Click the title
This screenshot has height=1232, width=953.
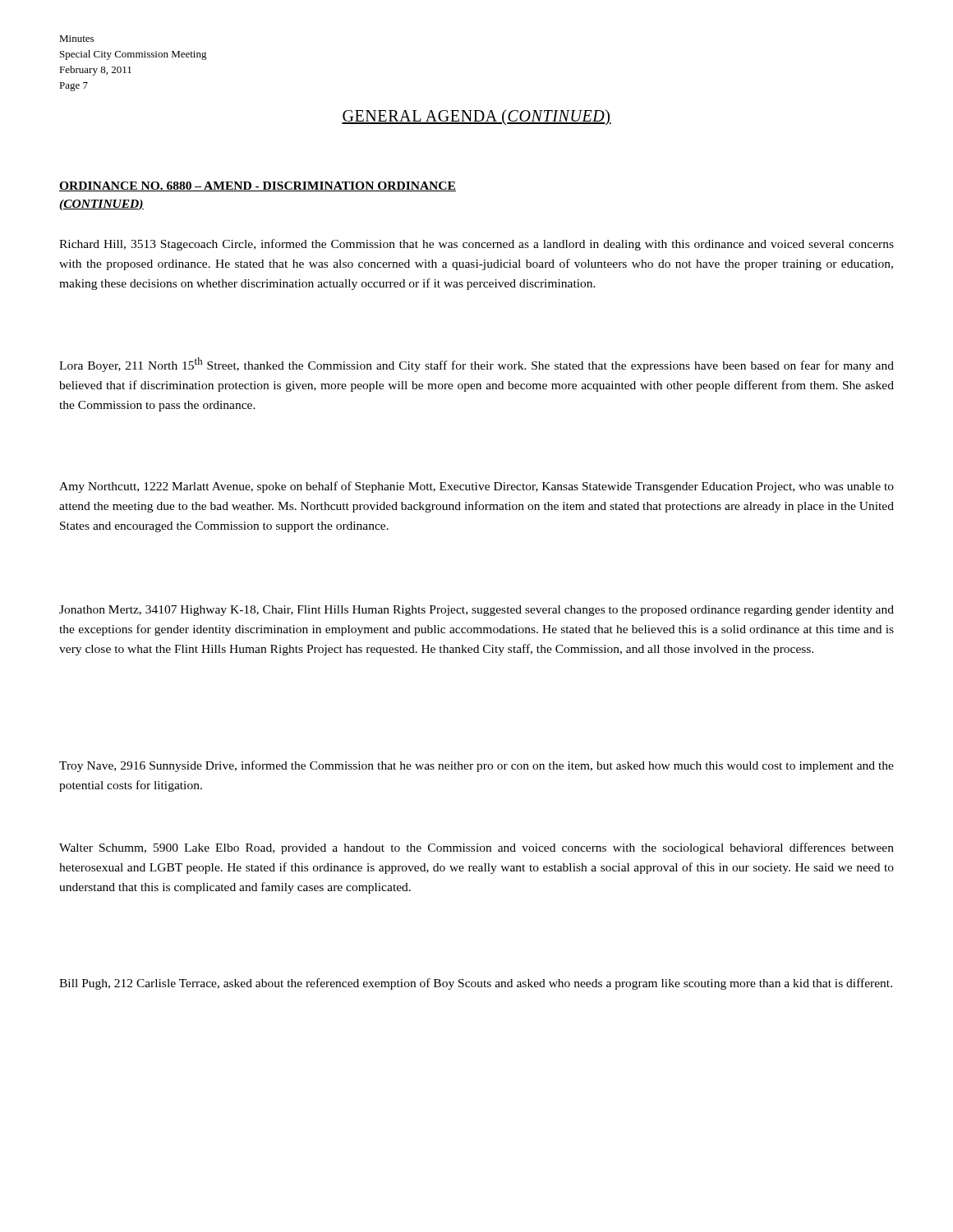click(x=476, y=116)
